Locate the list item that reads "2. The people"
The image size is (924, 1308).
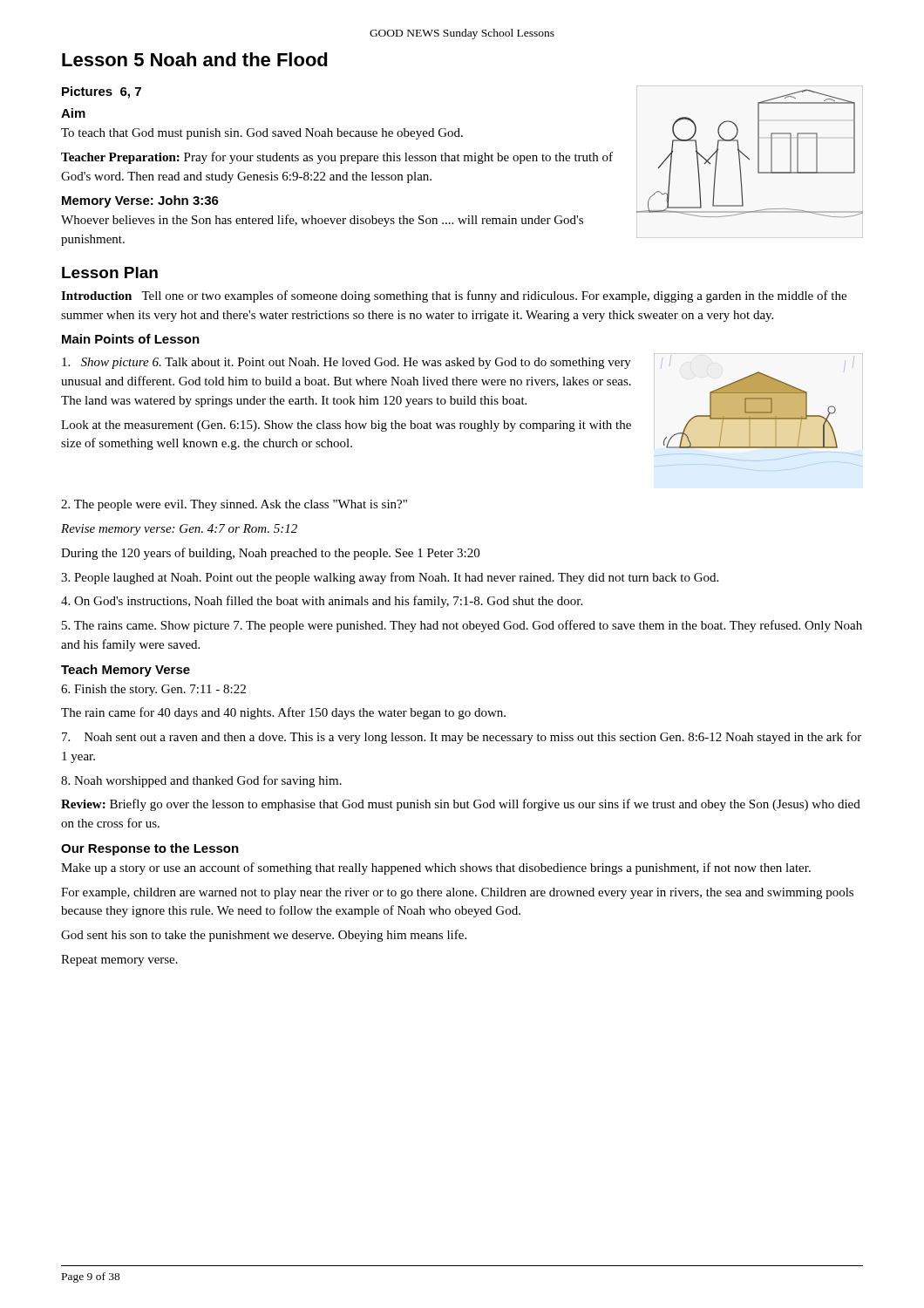(234, 505)
